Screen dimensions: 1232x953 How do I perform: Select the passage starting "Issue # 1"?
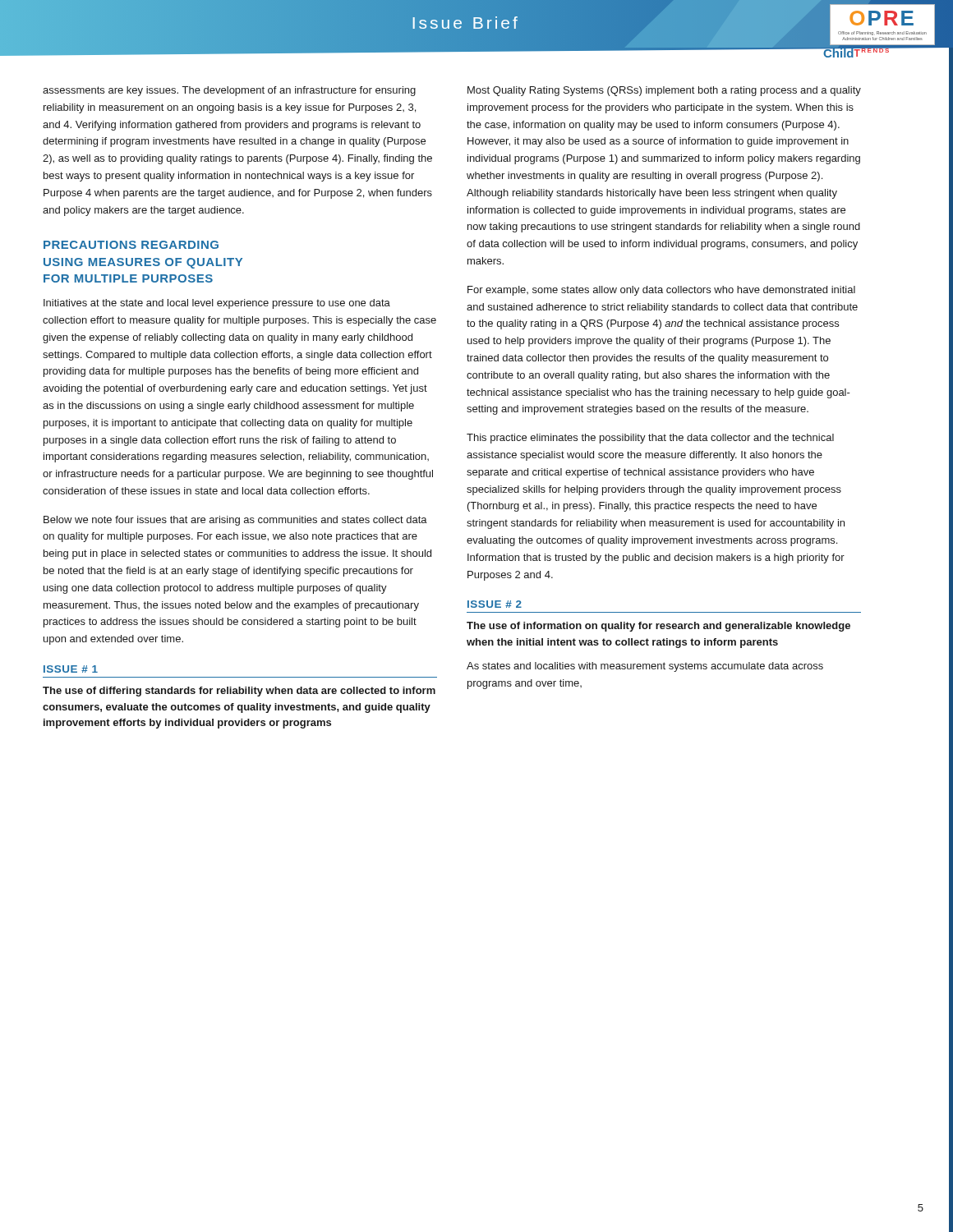pos(240,670)
